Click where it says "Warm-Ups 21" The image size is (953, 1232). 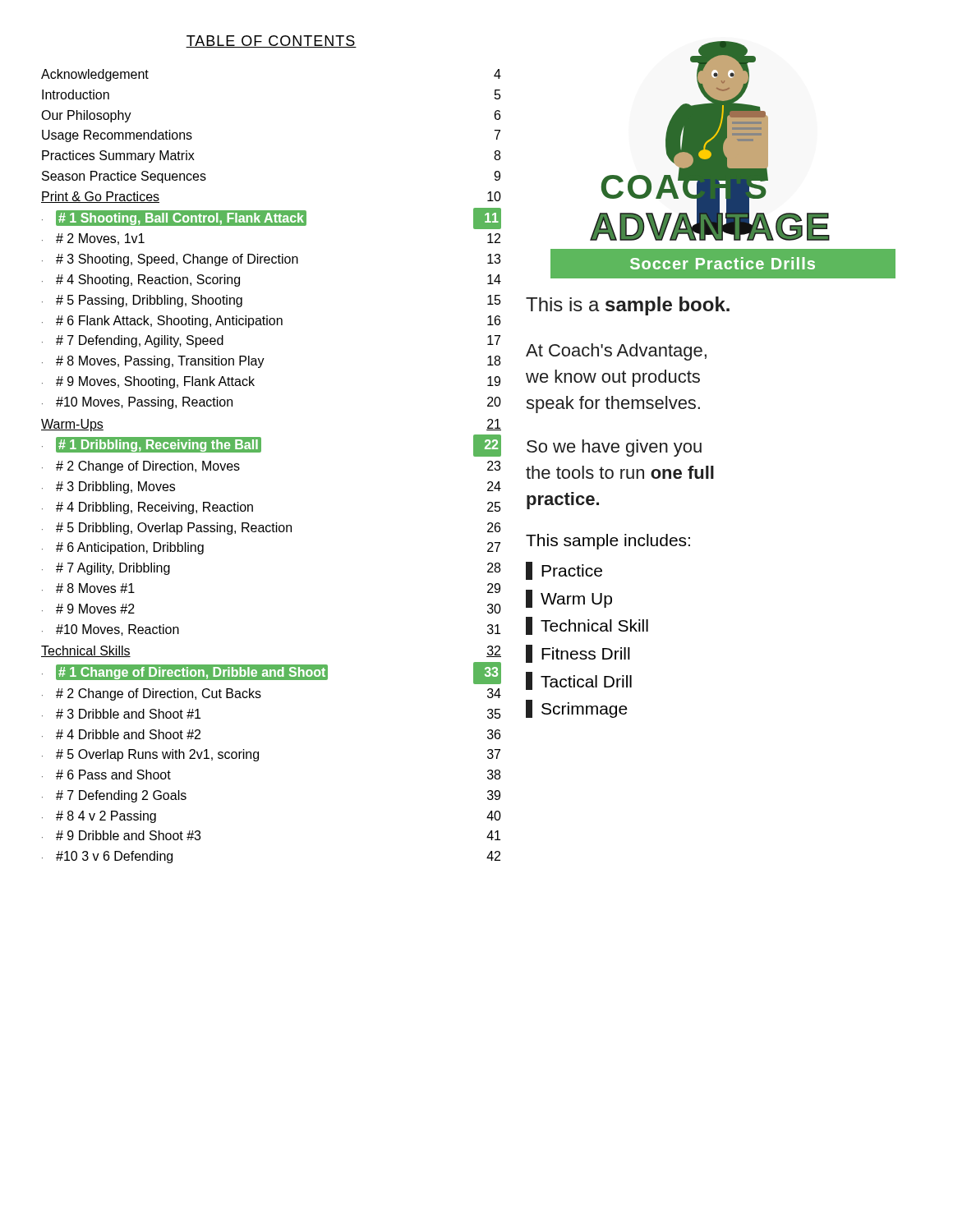66,425
